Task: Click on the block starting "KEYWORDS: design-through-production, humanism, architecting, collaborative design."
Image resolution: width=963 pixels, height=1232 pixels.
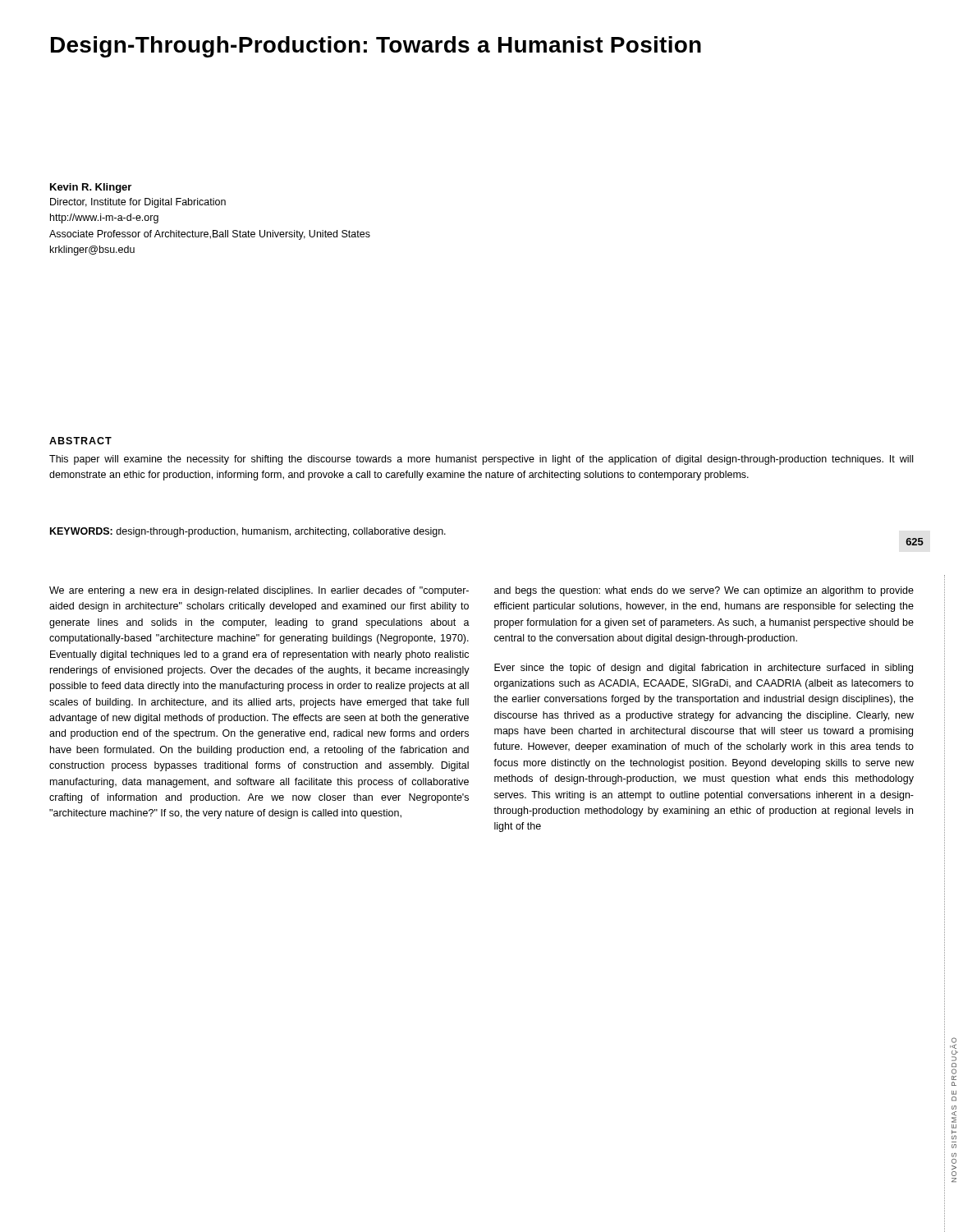Action: [248, 531]
